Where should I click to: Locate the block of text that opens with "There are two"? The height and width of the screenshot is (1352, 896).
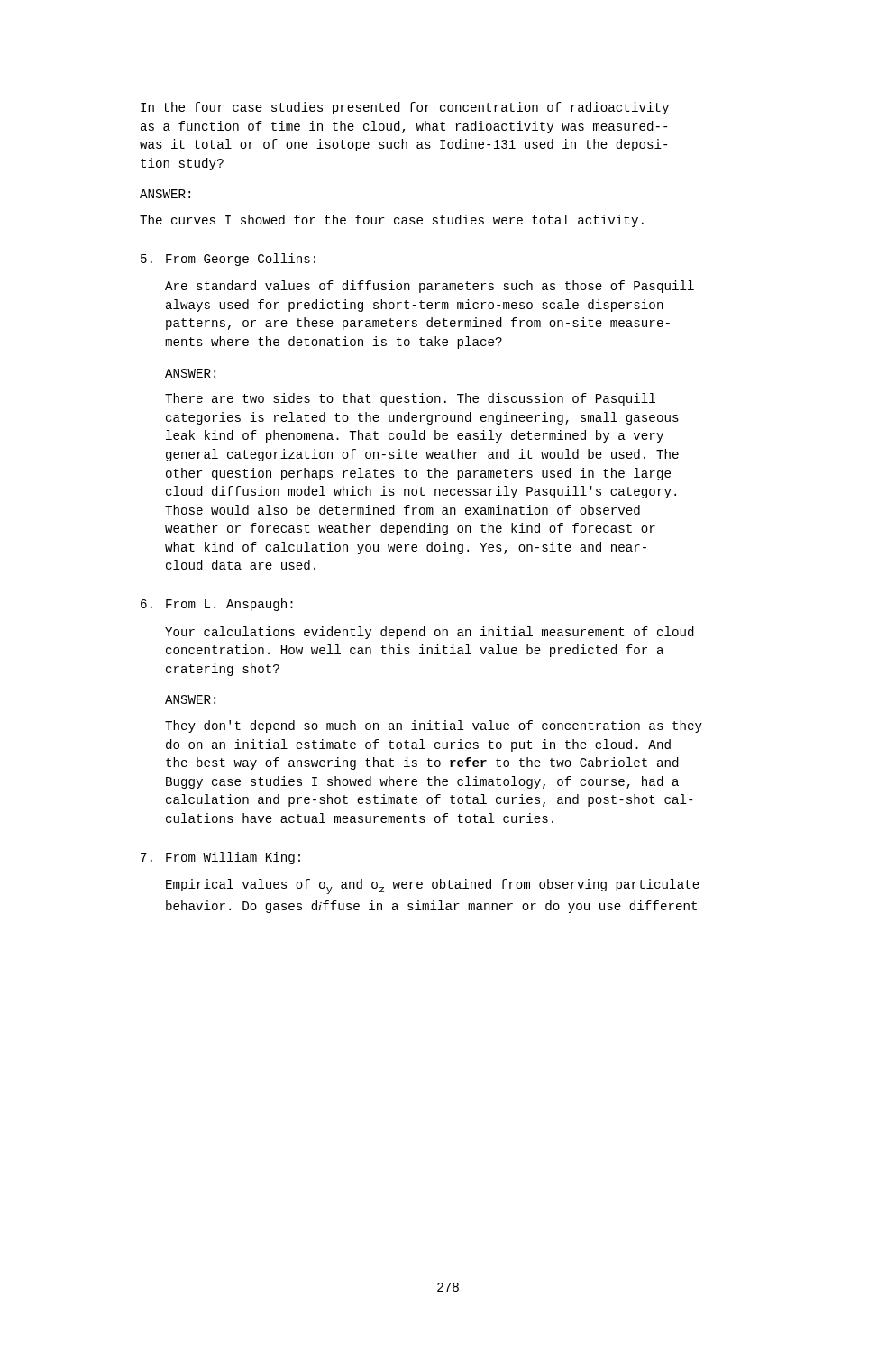click(x=422, y=483)
